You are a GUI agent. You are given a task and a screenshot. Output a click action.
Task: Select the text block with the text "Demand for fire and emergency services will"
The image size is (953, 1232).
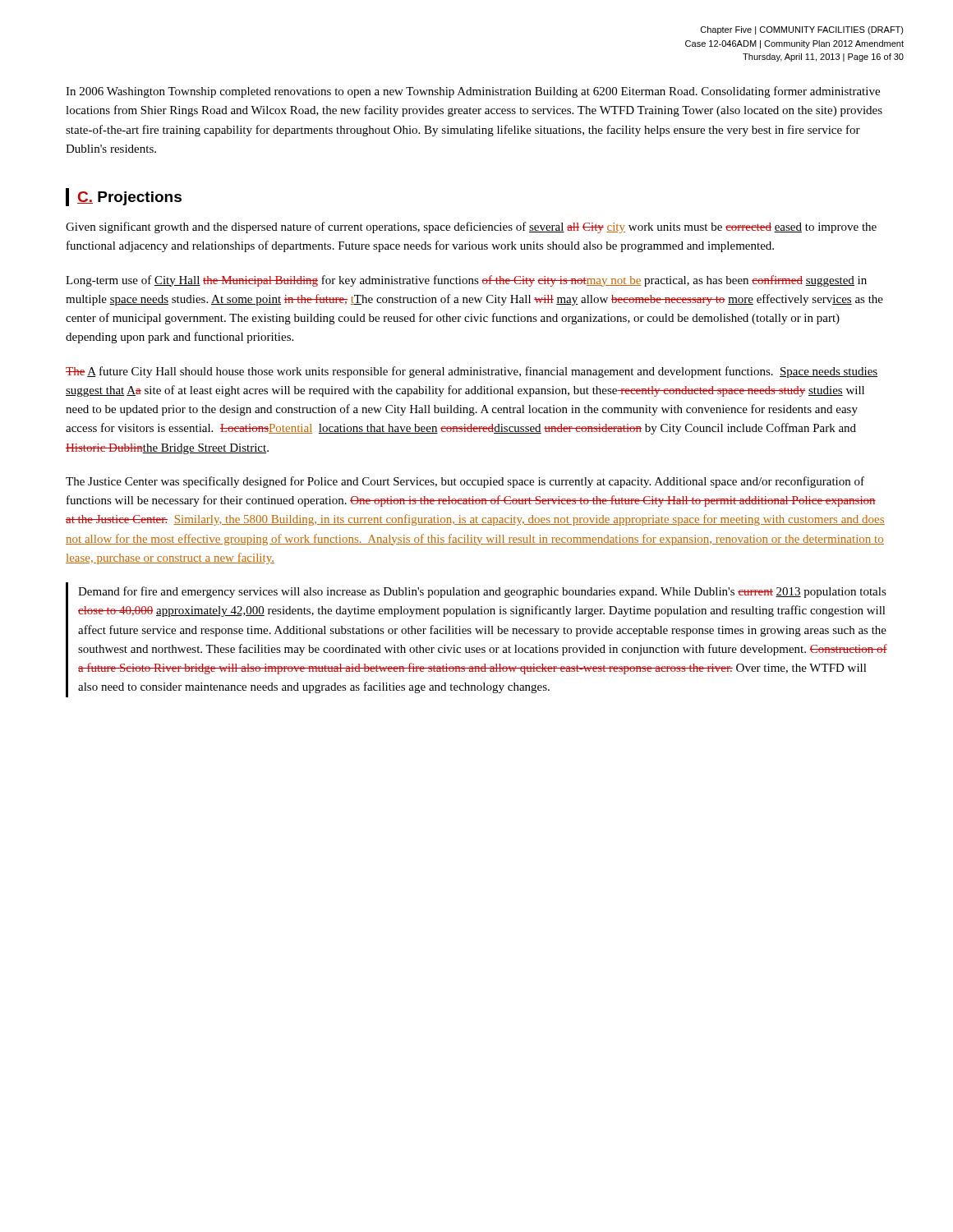[x=482, y=639]
